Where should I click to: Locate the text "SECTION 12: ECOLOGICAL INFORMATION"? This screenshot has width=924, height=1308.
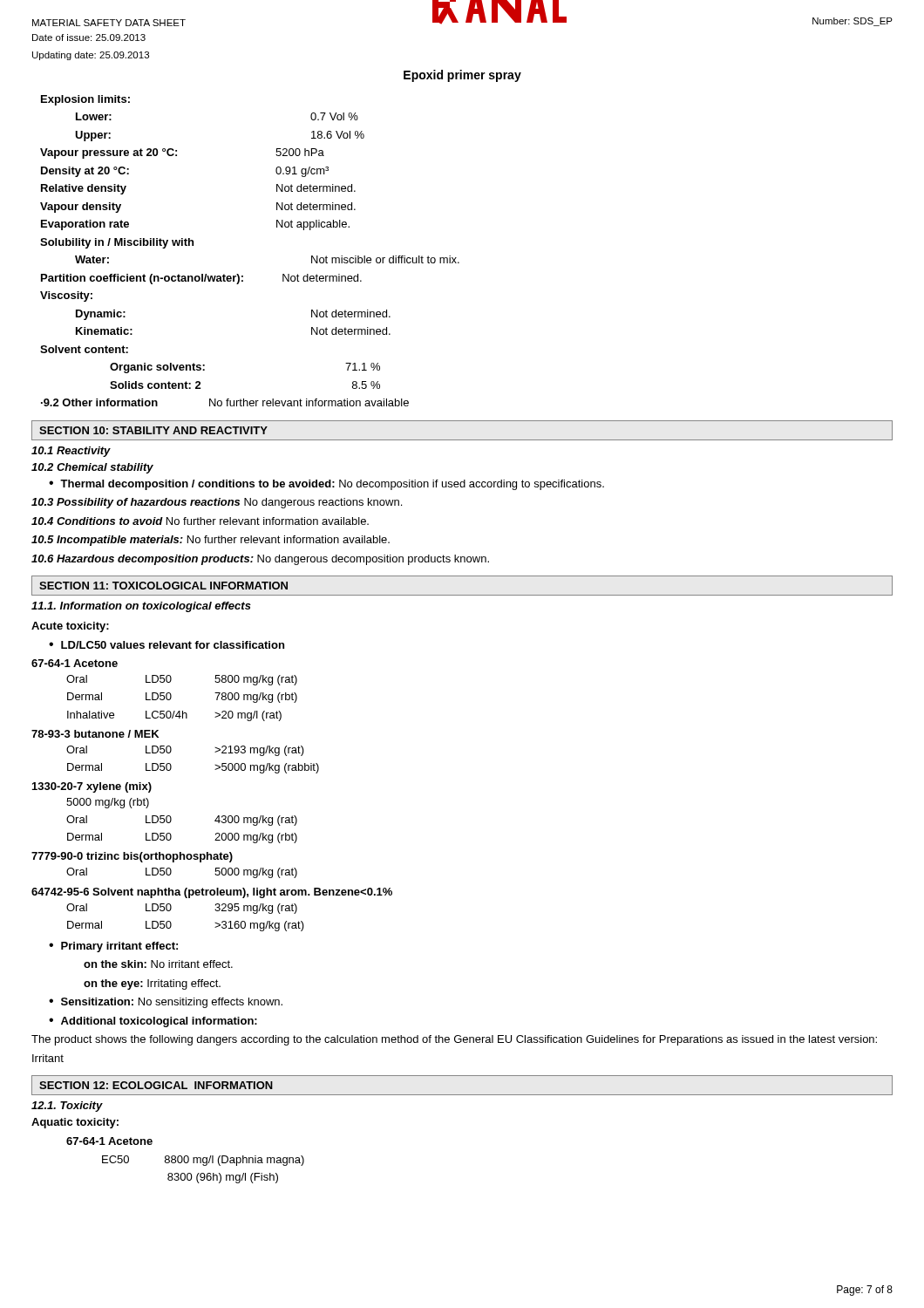click(156, 1086)
